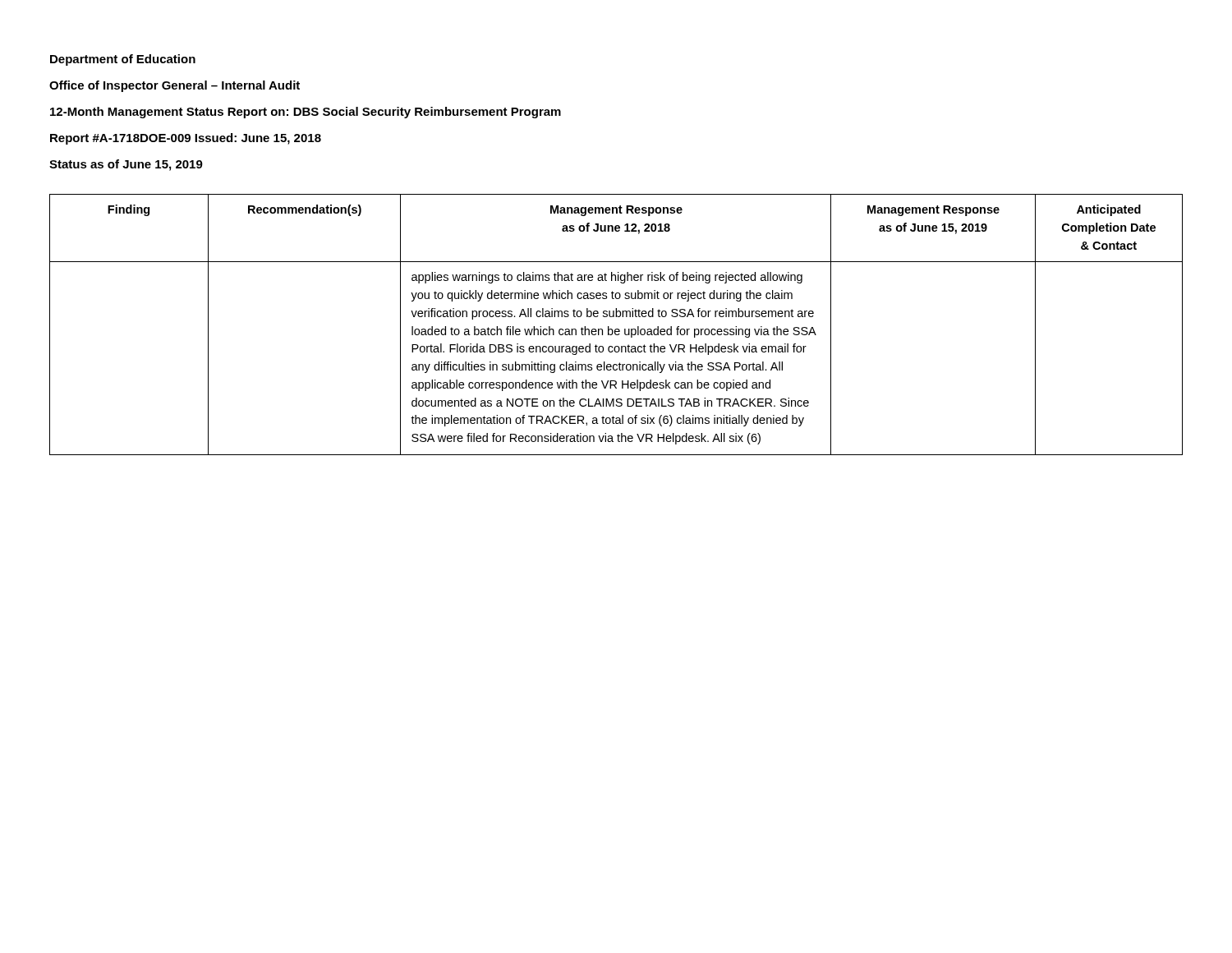This screenshot has height=953, width=1232.
Task: Find the table that mentions "Management Response as"
Action: pyautogui.click(x=616, y=324)
